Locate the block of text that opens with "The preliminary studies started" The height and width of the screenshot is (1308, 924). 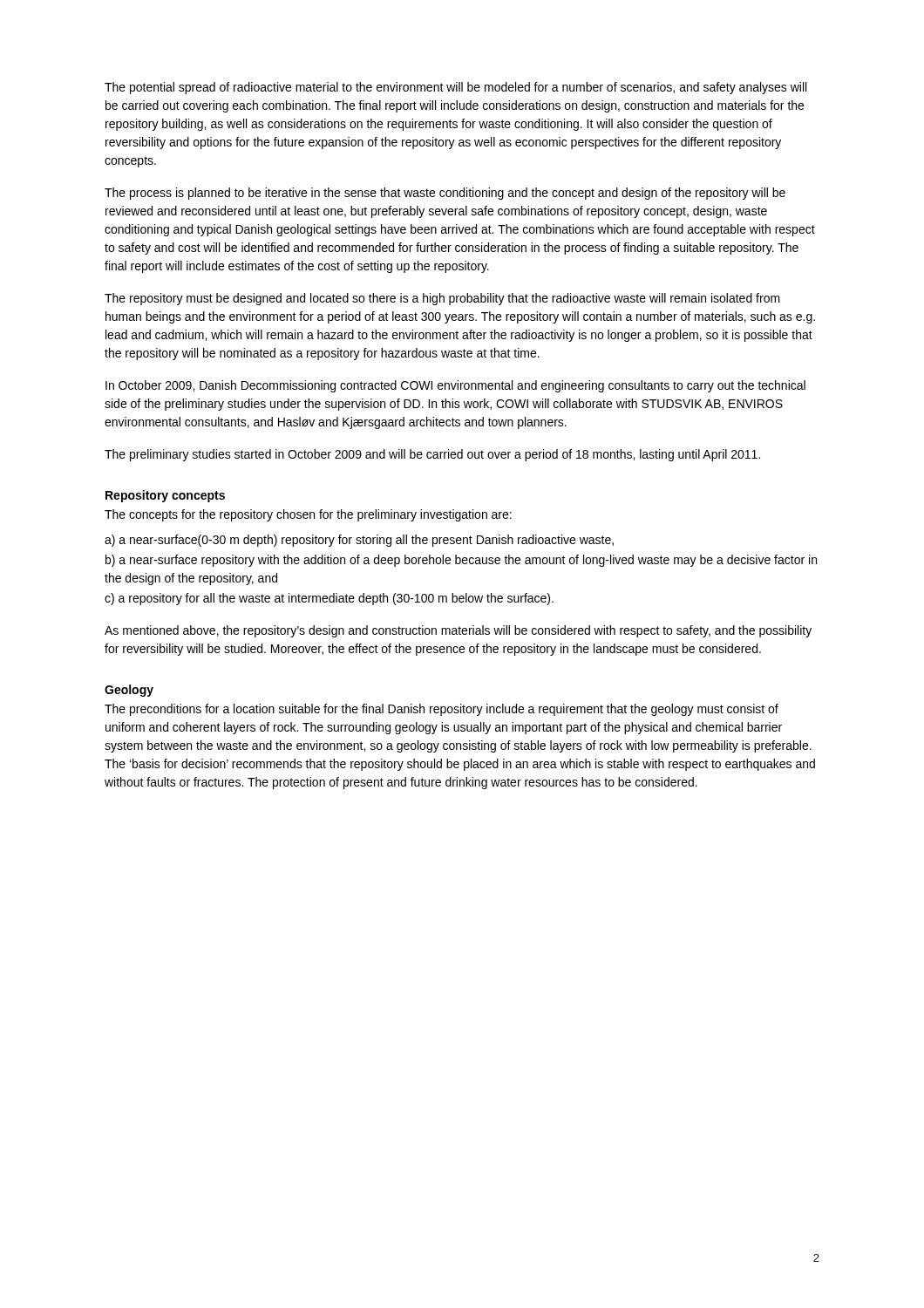coord(433,454)
